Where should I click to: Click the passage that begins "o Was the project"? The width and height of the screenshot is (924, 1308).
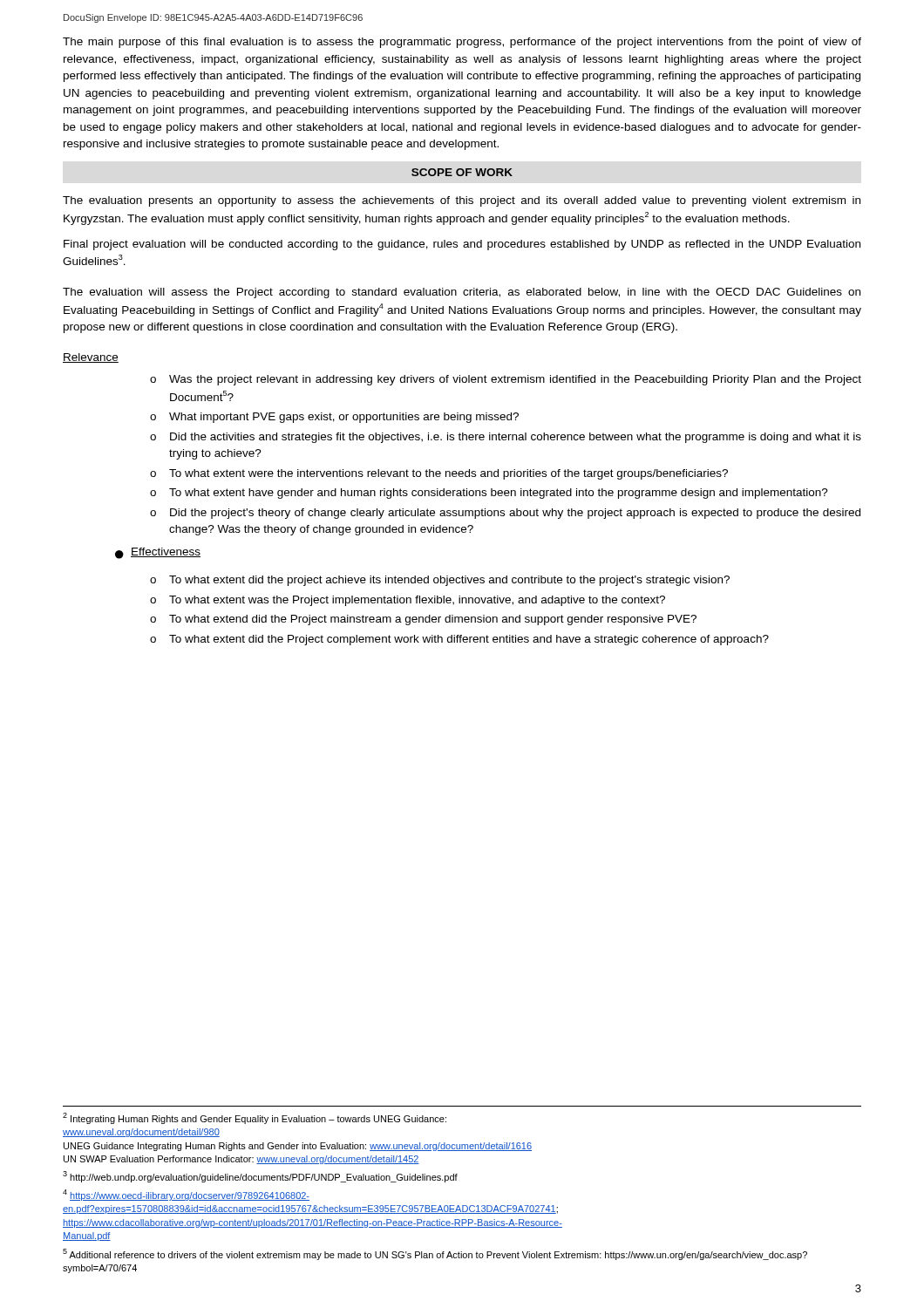click(506, 388)
